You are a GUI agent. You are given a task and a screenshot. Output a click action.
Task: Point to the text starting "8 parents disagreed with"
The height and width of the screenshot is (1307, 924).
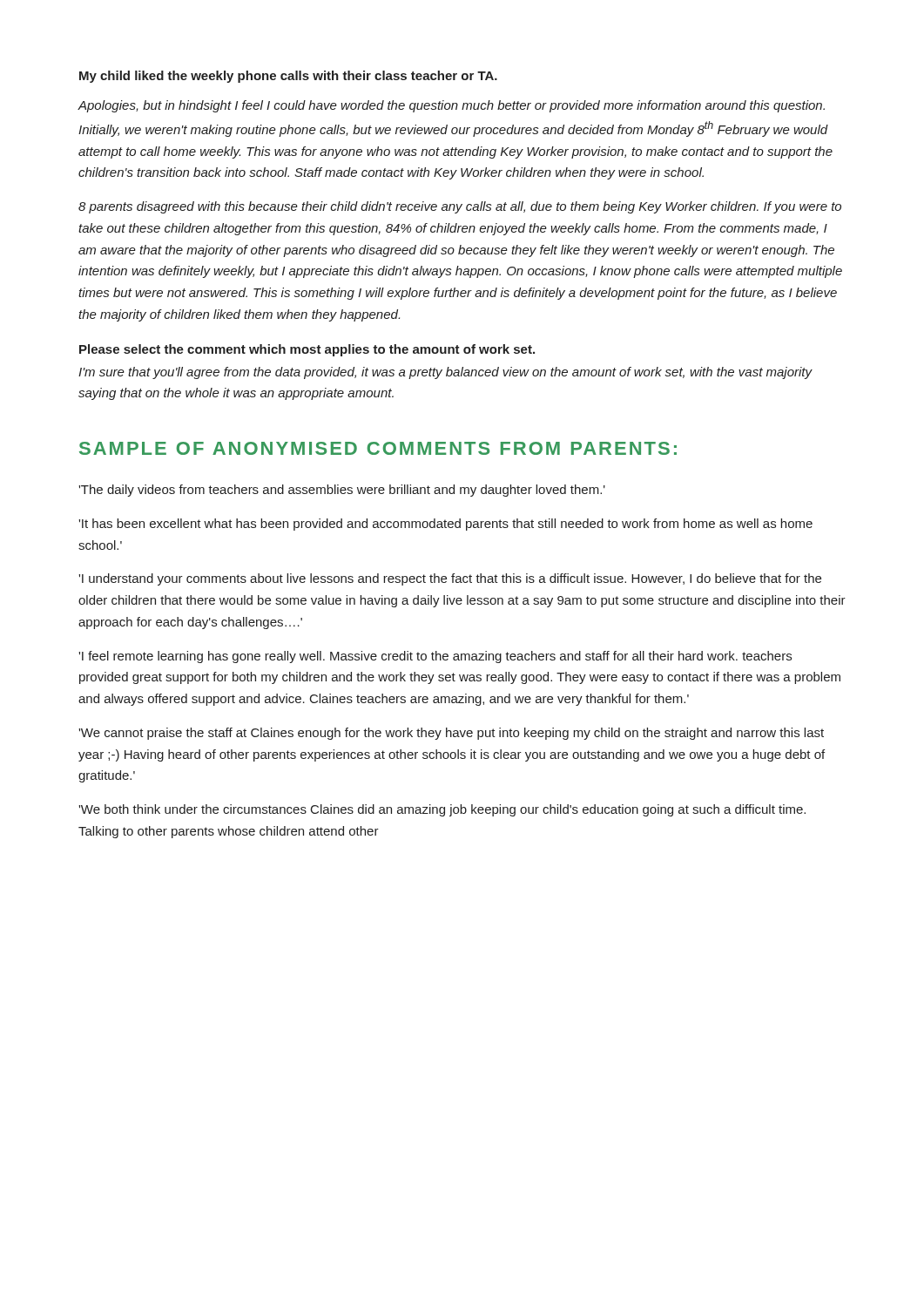pyautogui.click(x=462, y=261)
